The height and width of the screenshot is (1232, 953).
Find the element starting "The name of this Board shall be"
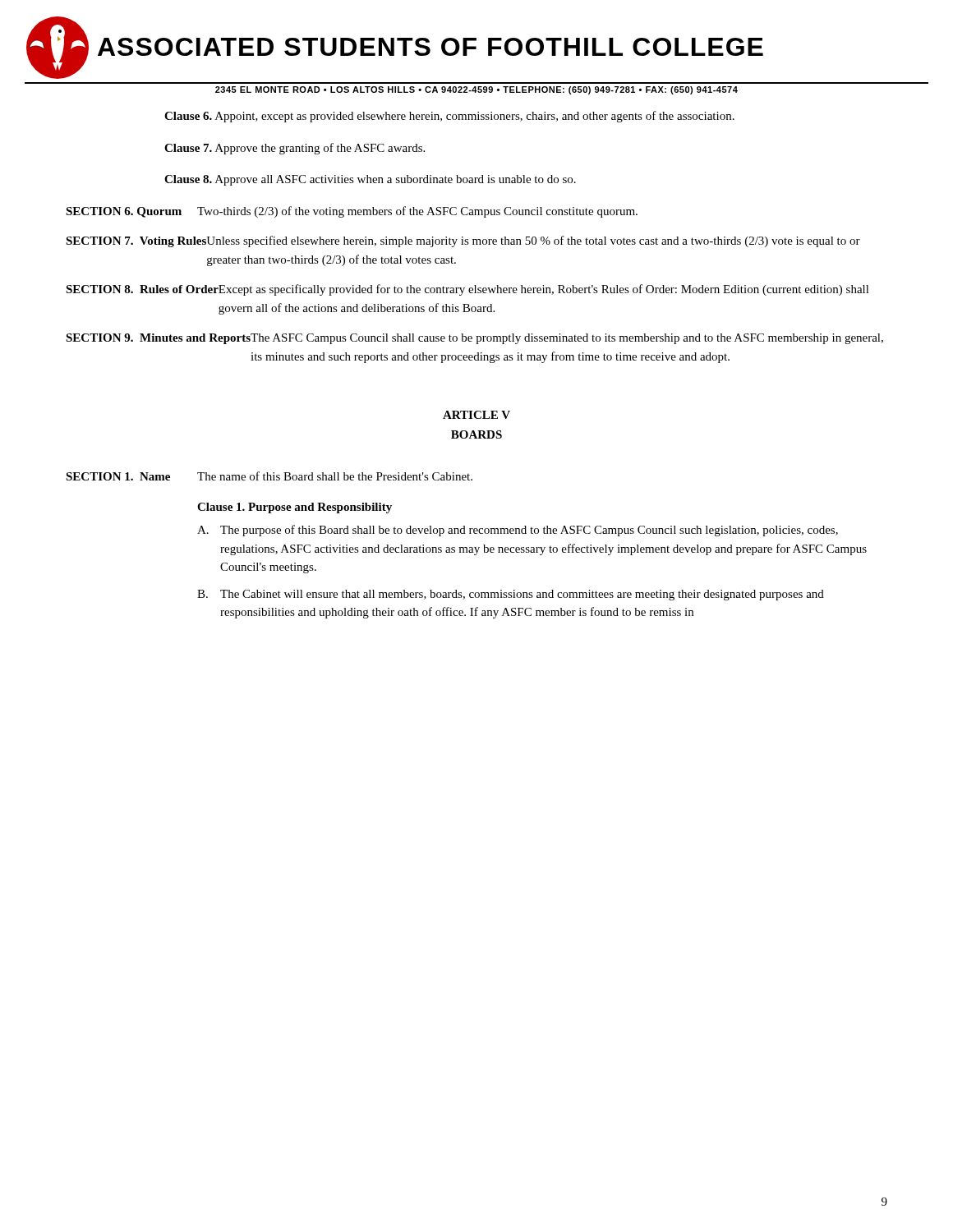[x=335, y=476]
